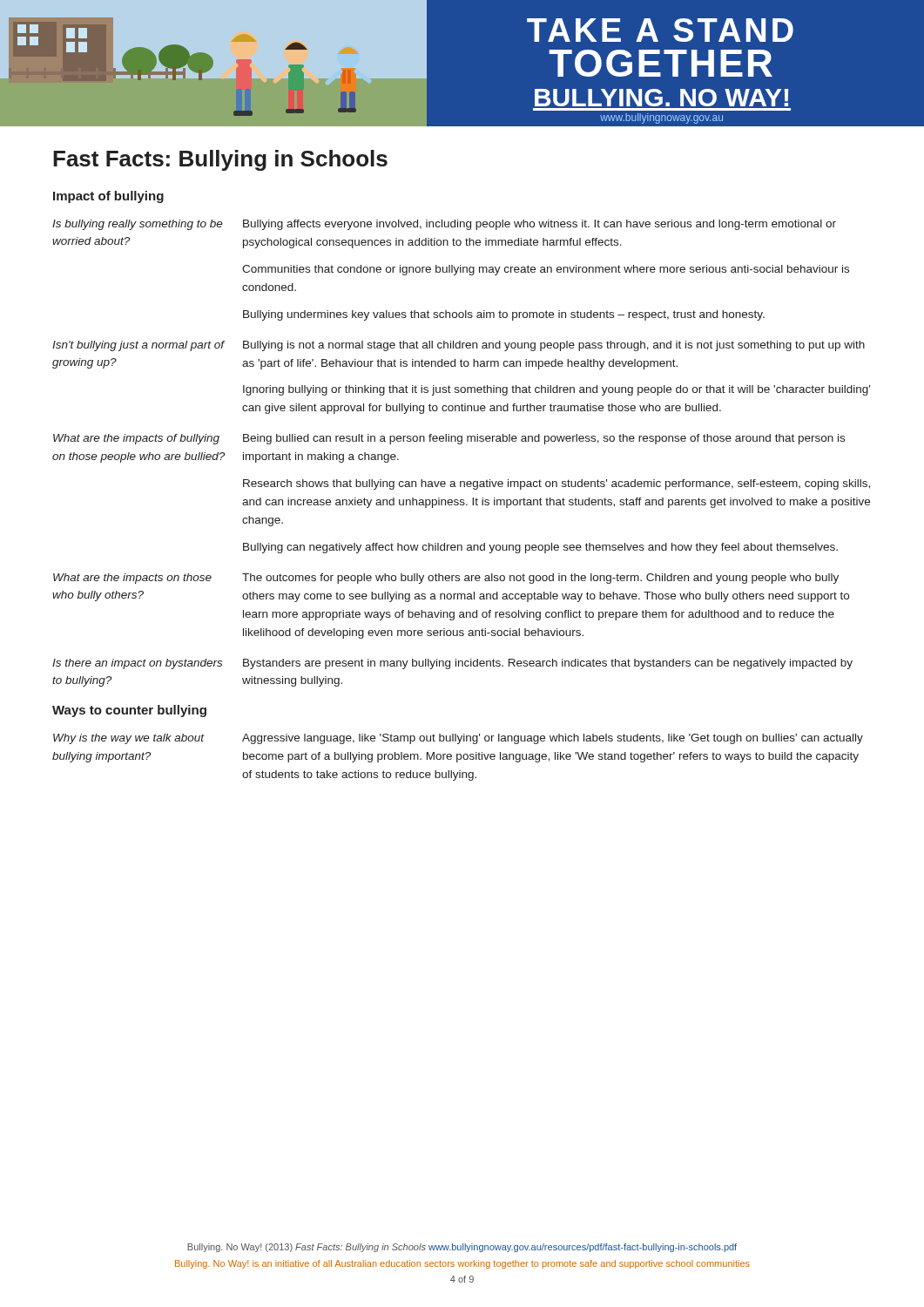Find the block on this page that starts "What are the impacts of bullying on those"

[139, 447]
